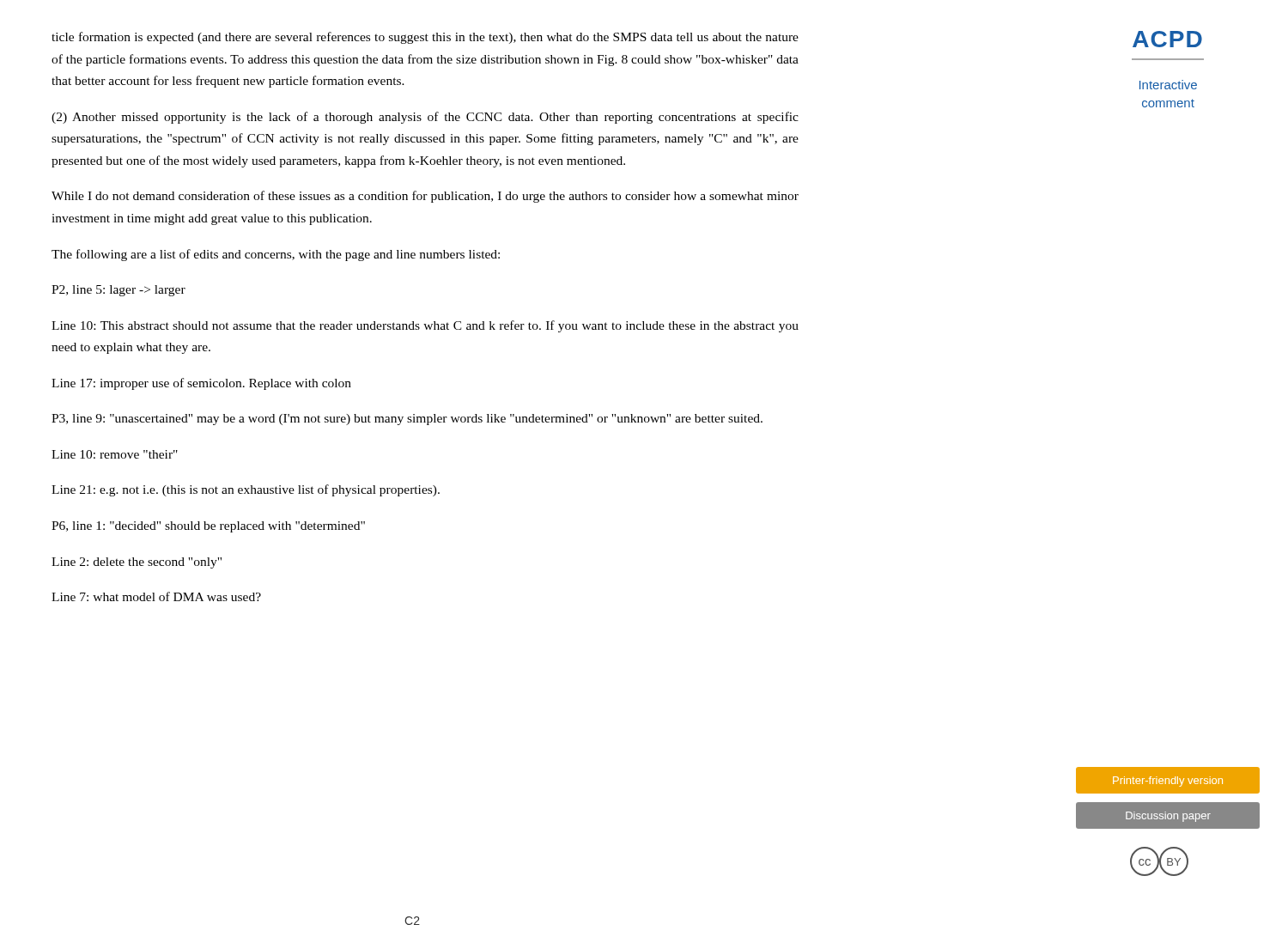1288x949 pixels.
Task: Select the text with the text "Line 2: delete the second "only""
Action: tap(137, 563)
